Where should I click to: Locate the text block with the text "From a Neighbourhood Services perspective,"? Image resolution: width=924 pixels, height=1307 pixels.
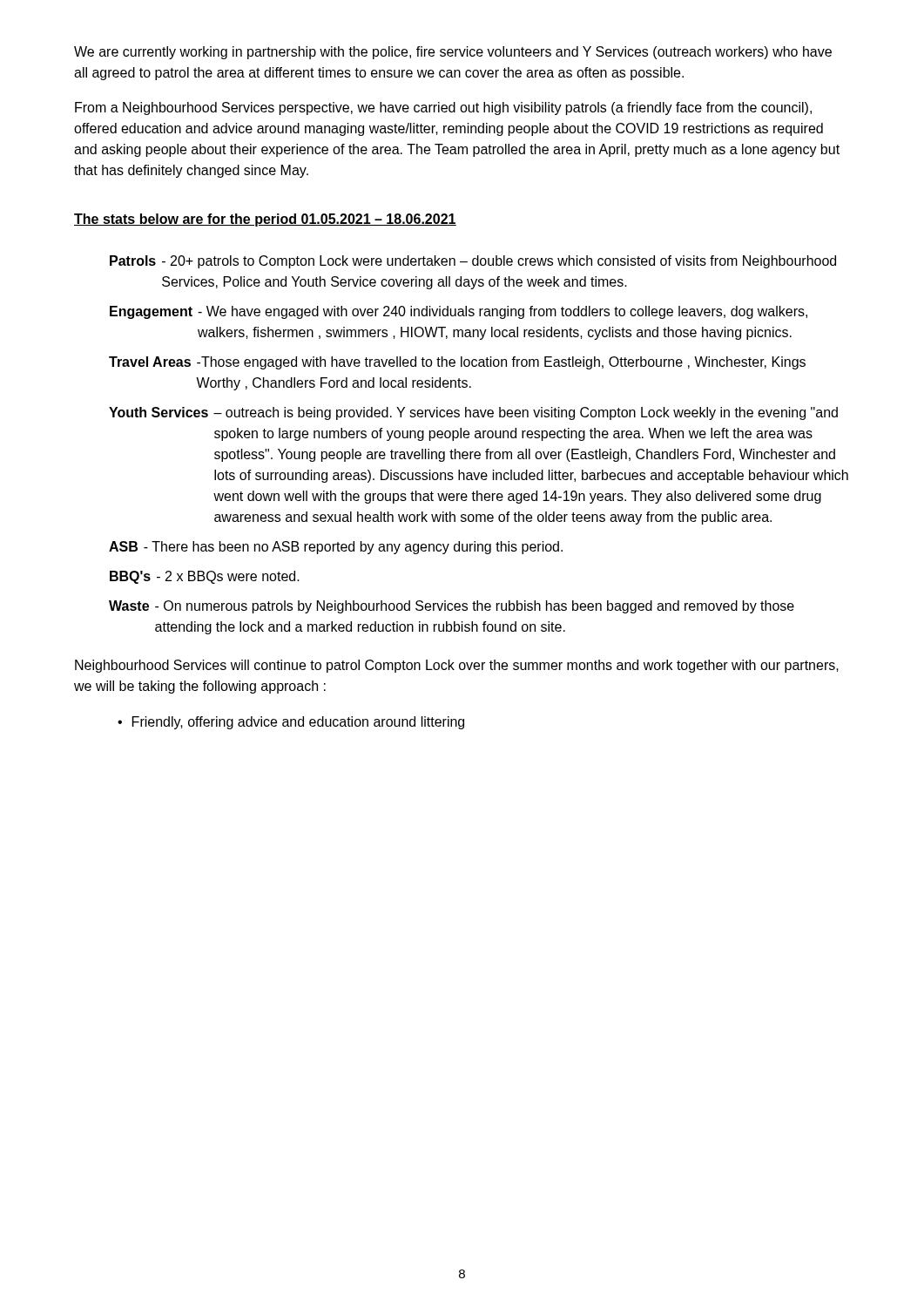coord(462,139)
